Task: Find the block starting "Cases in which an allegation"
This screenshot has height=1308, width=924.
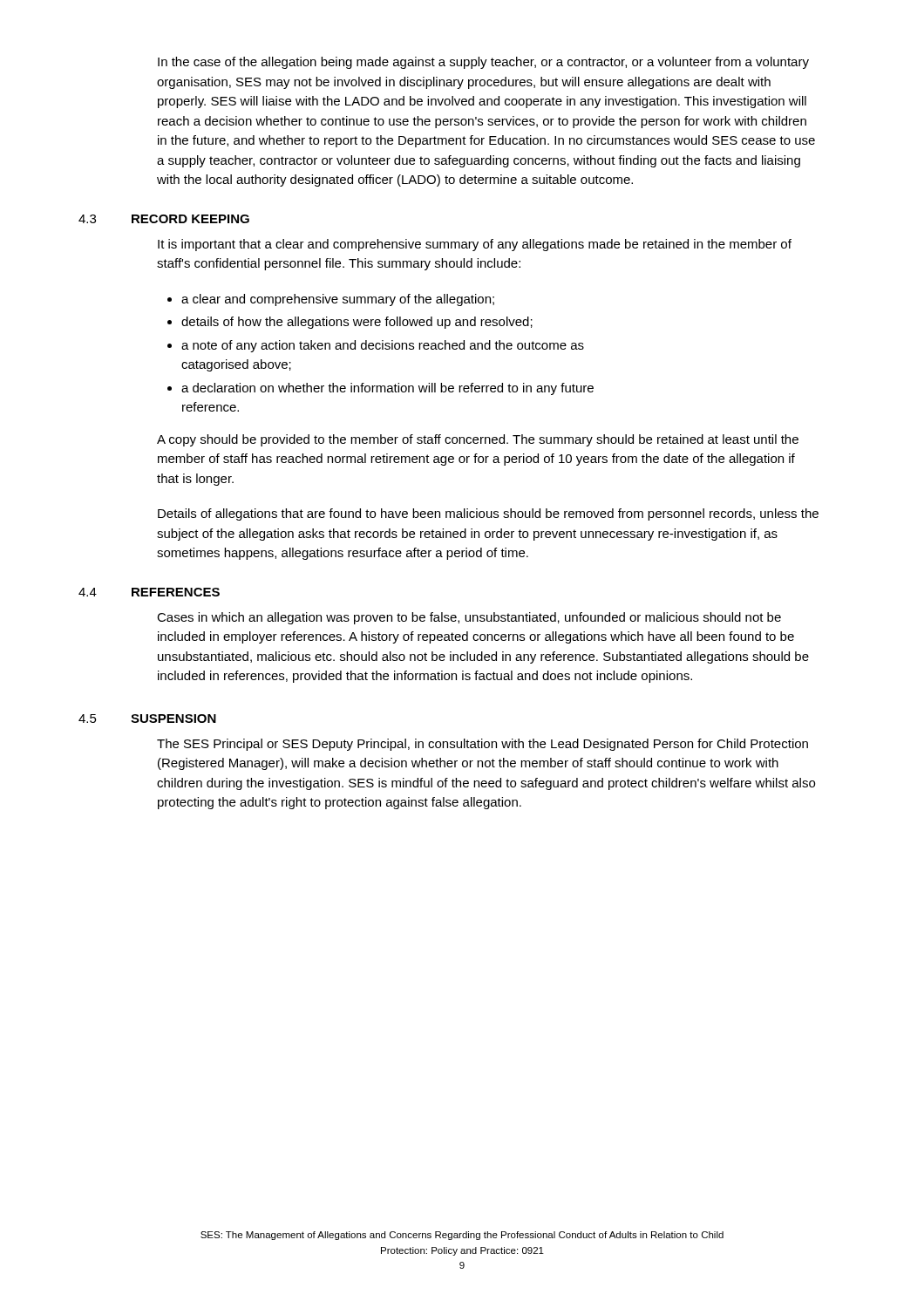Action: click(483, 646)
